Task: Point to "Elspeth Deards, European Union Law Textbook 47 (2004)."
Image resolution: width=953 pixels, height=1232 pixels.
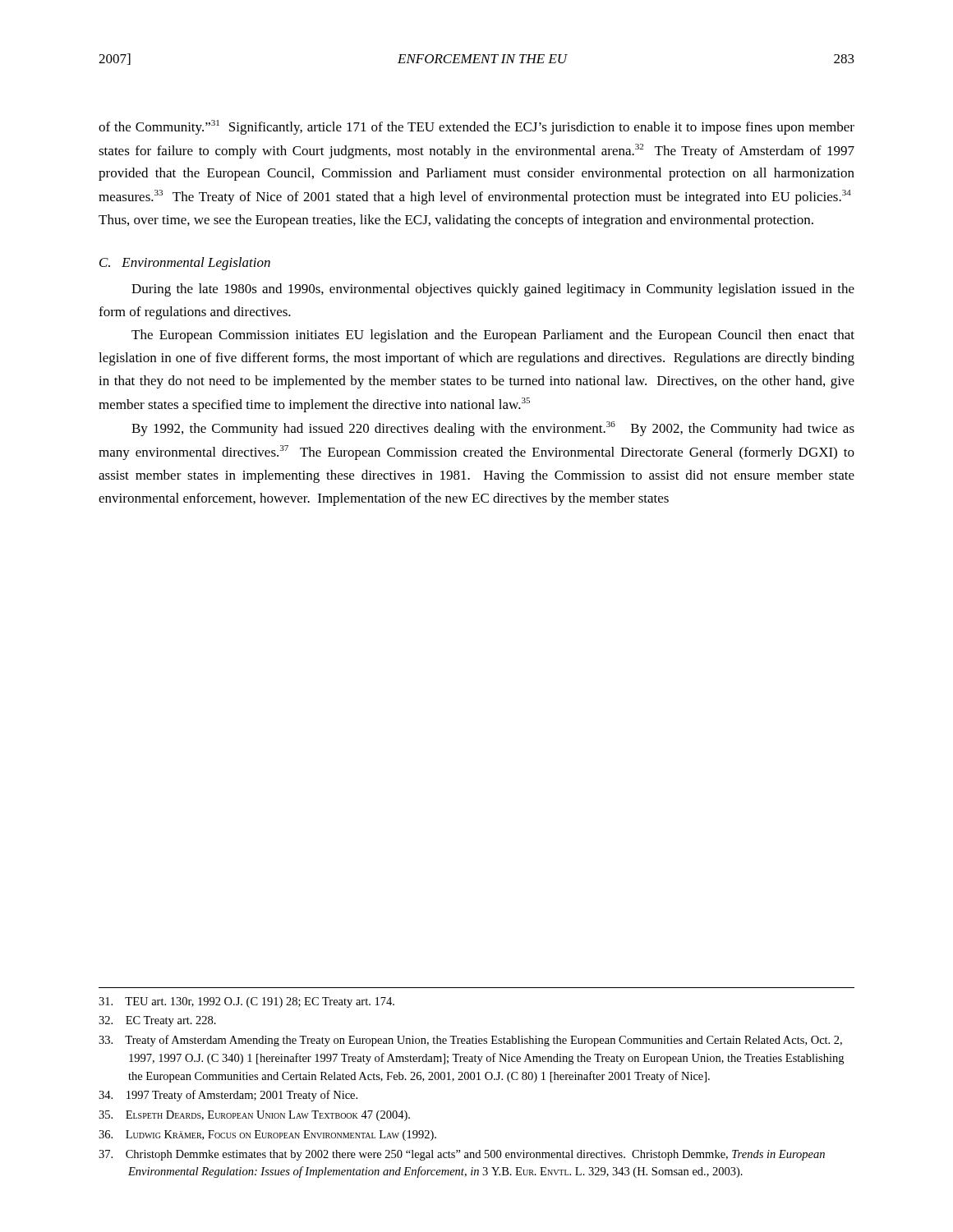Action: click(255, 1115)
